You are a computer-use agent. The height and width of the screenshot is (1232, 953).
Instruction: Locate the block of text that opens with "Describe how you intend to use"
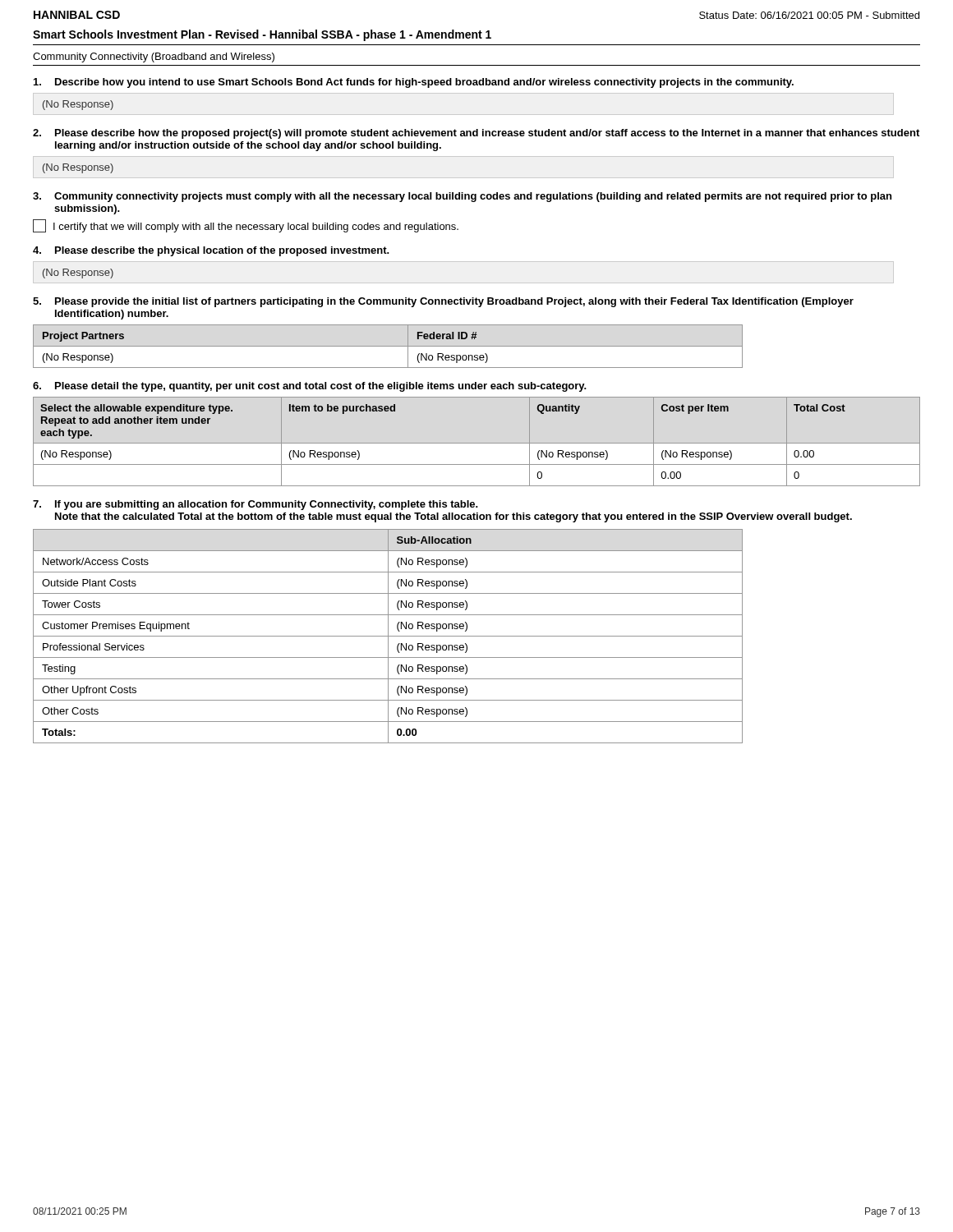pos(476,95)
